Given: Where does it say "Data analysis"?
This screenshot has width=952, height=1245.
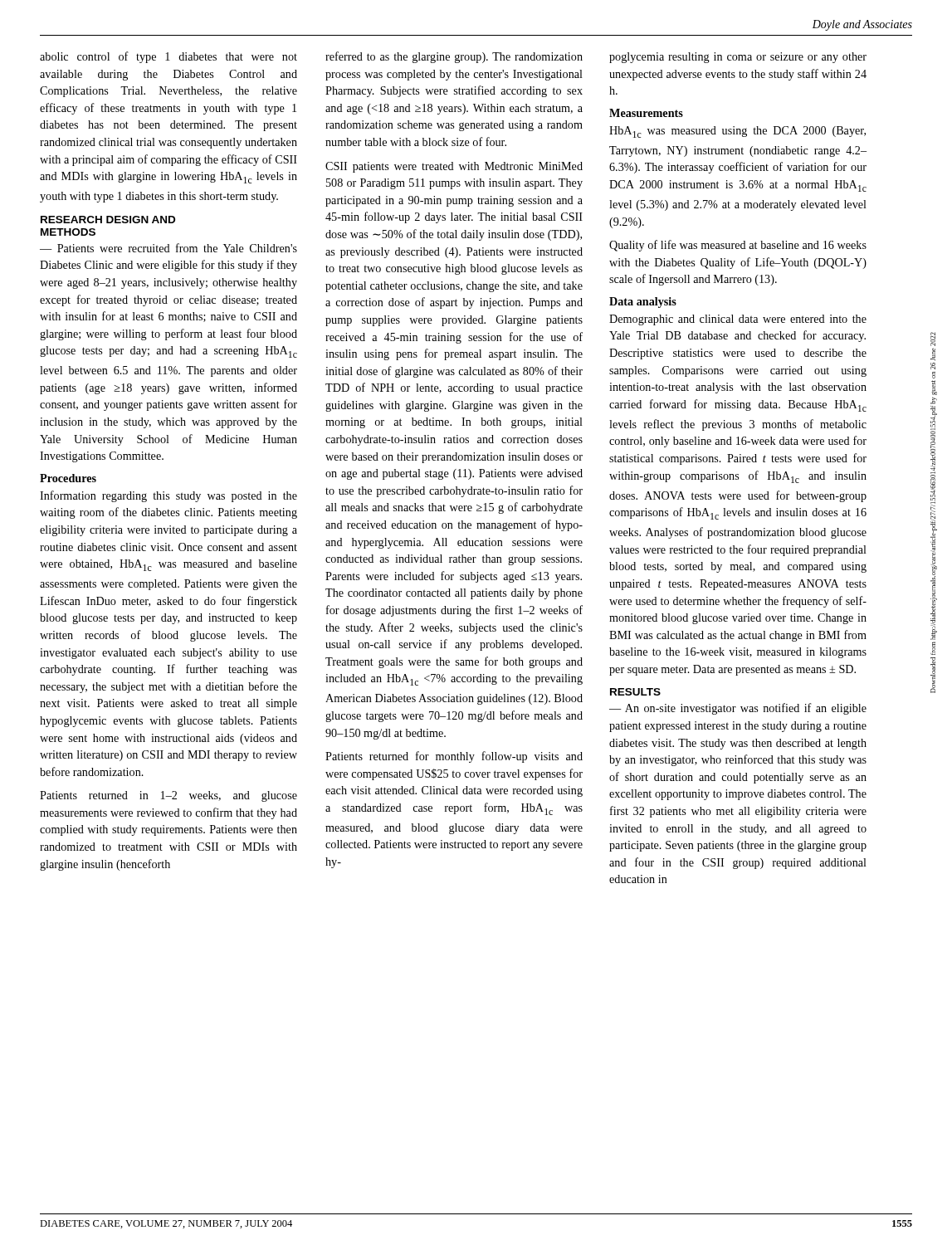Looking at the screenshot, I should (x=643, y=301).
